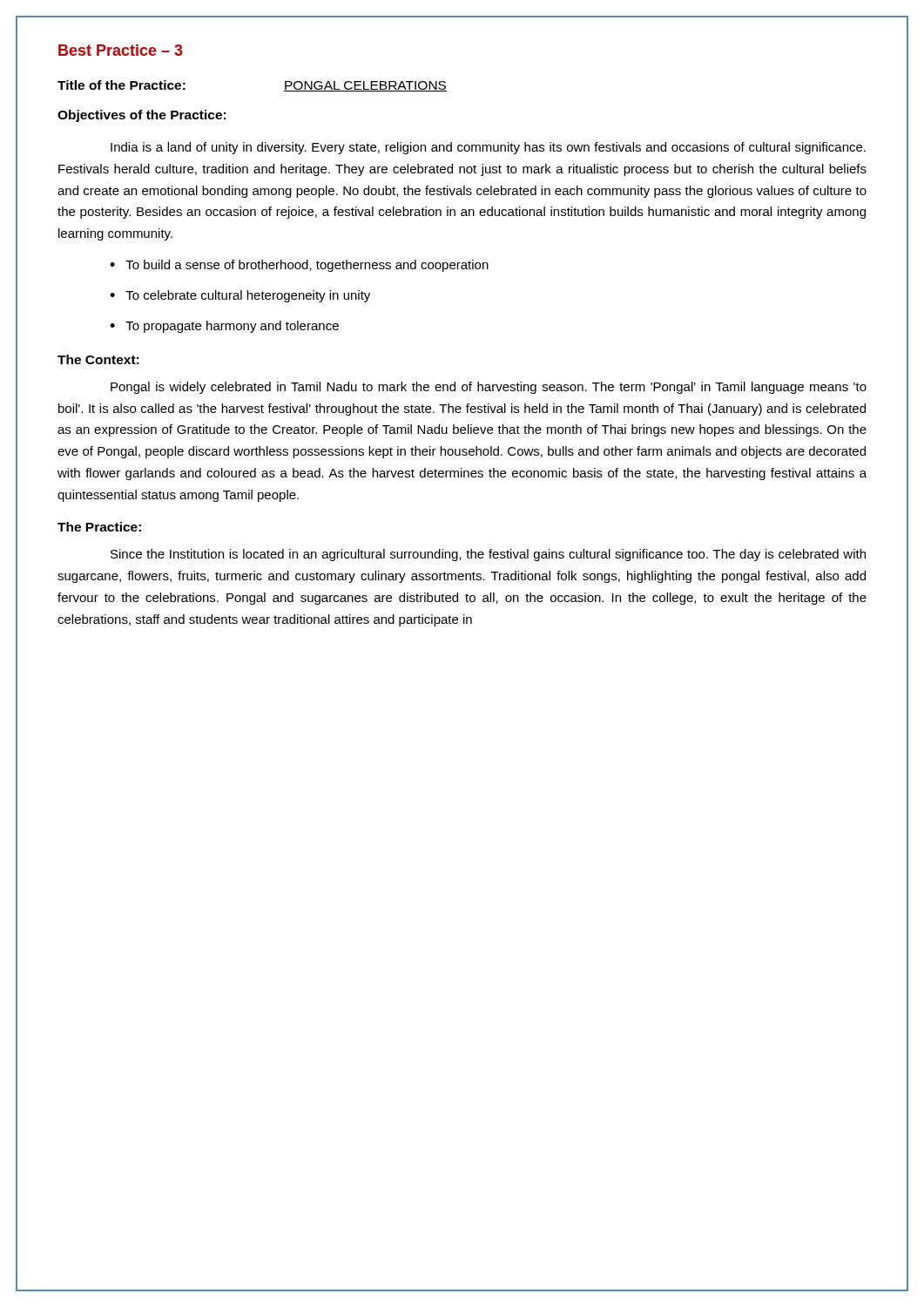Locate the text starting "Title of the"
The width and height of the screenshot is (924, 1307).
[x=121, y=86]
